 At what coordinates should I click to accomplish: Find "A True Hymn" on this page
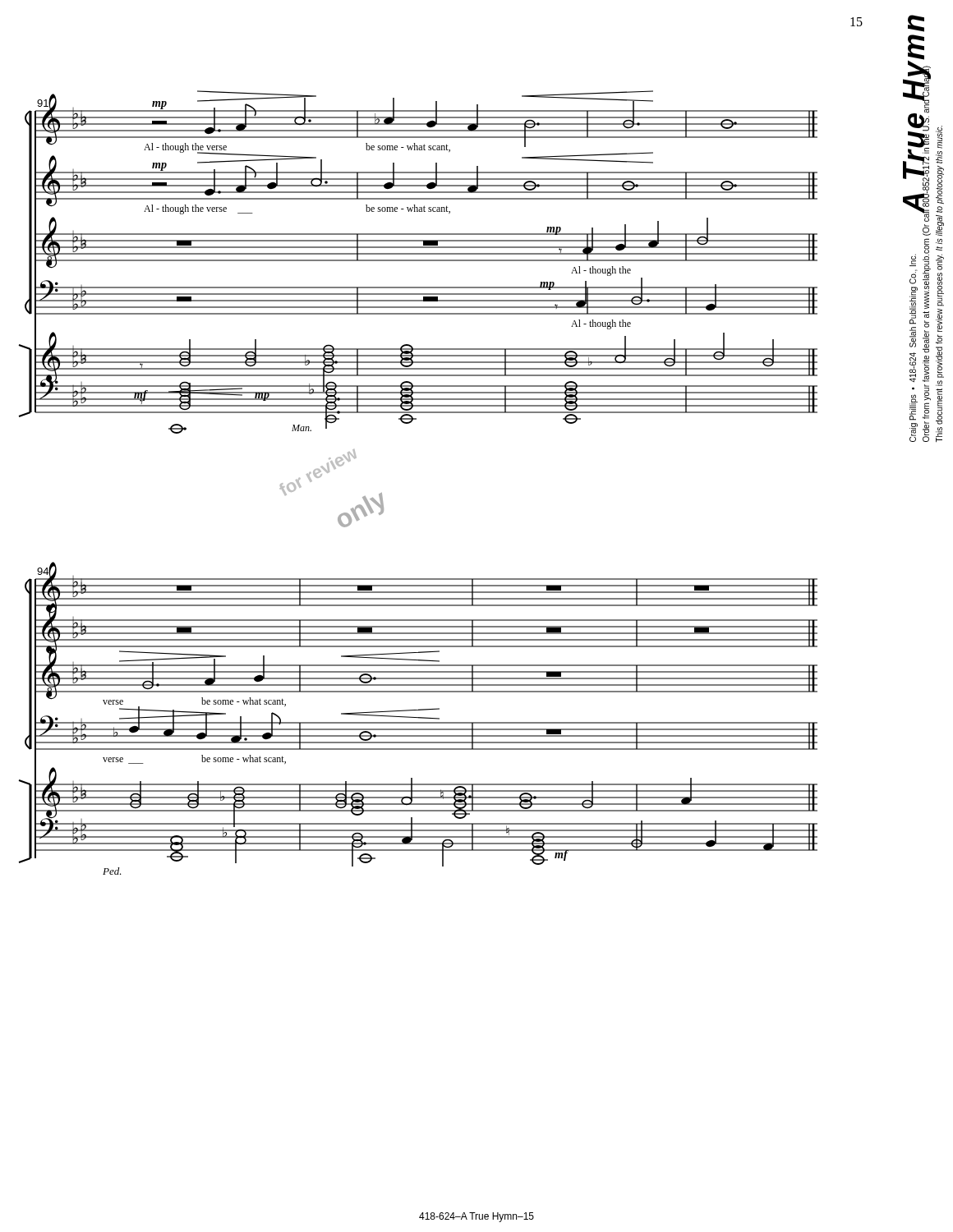(x=914, y=113)
